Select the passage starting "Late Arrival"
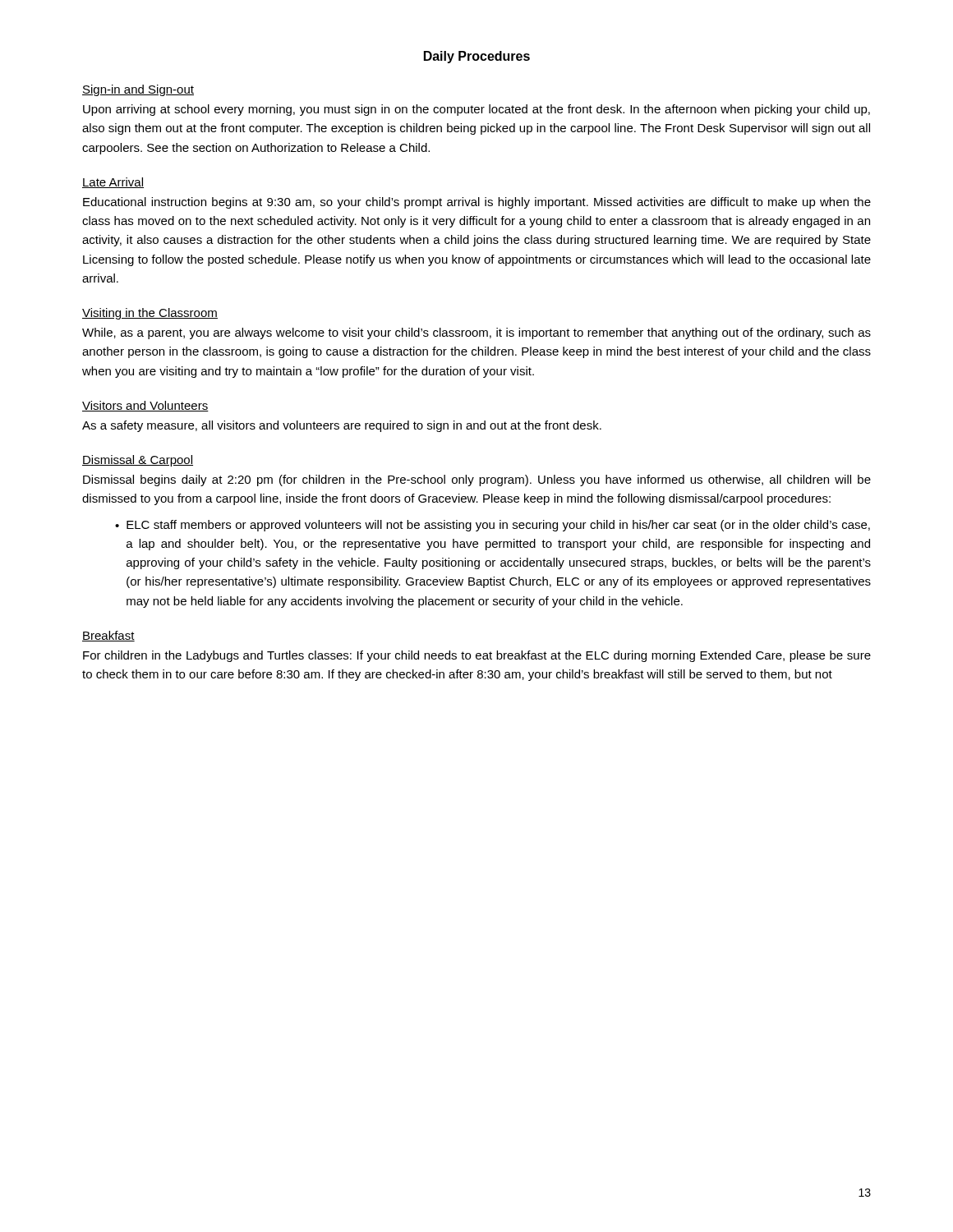Screen dimensions: 1232x953 click(113, 182)
